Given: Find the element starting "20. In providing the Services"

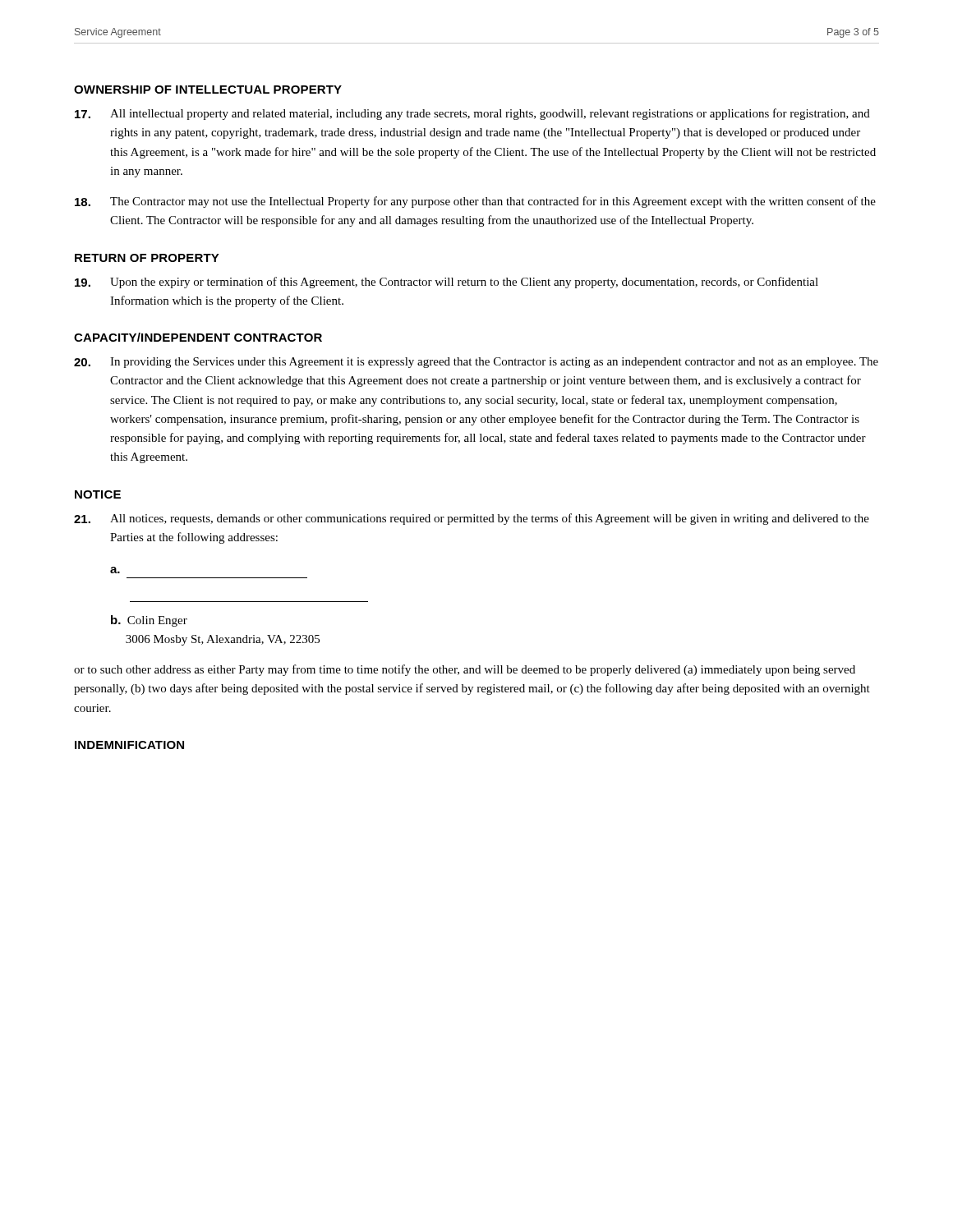Looking at the screenshot, I should pos(476,410).
